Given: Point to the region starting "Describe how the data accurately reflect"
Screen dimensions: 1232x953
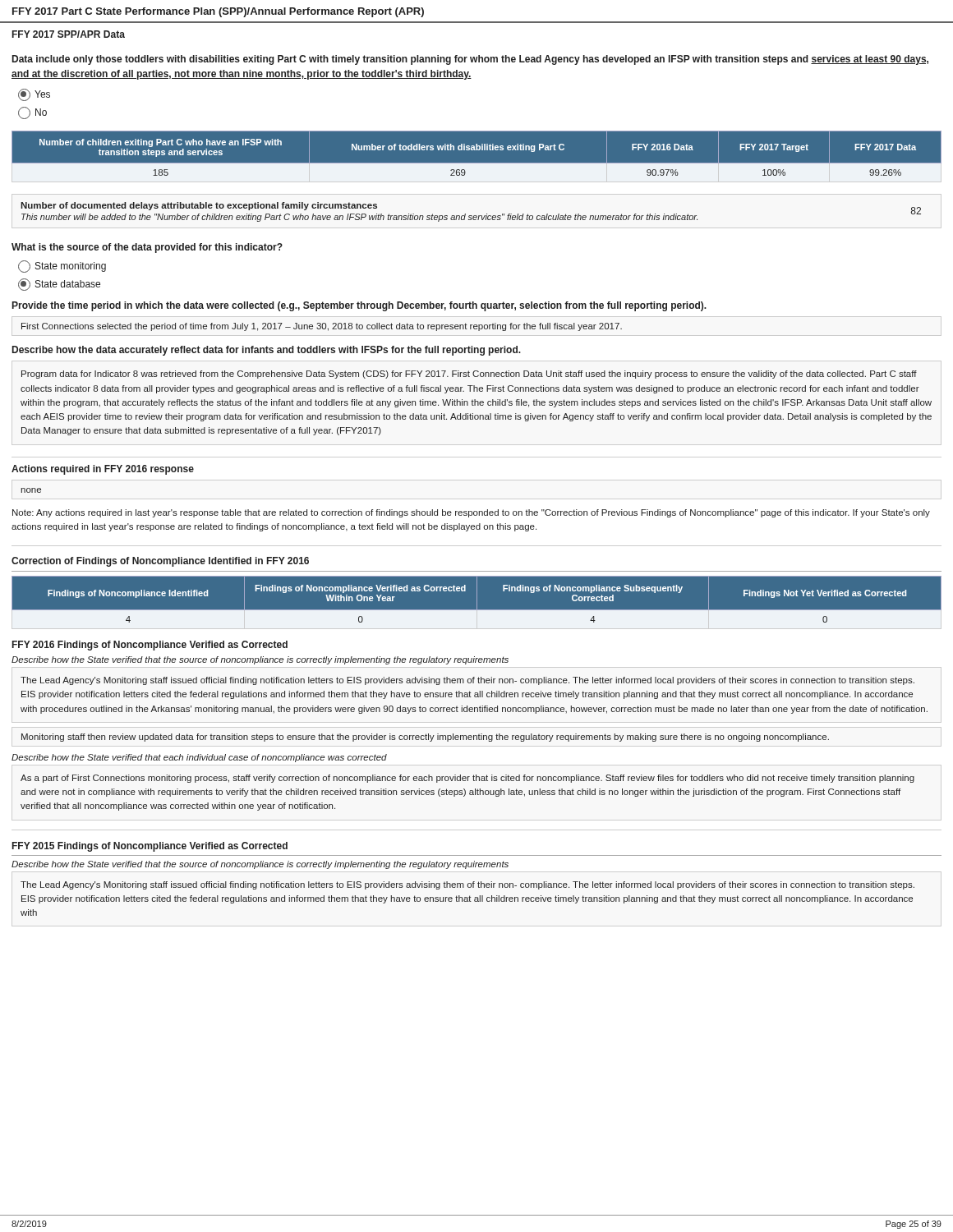Looking at the screenshot, I should 266,350.
